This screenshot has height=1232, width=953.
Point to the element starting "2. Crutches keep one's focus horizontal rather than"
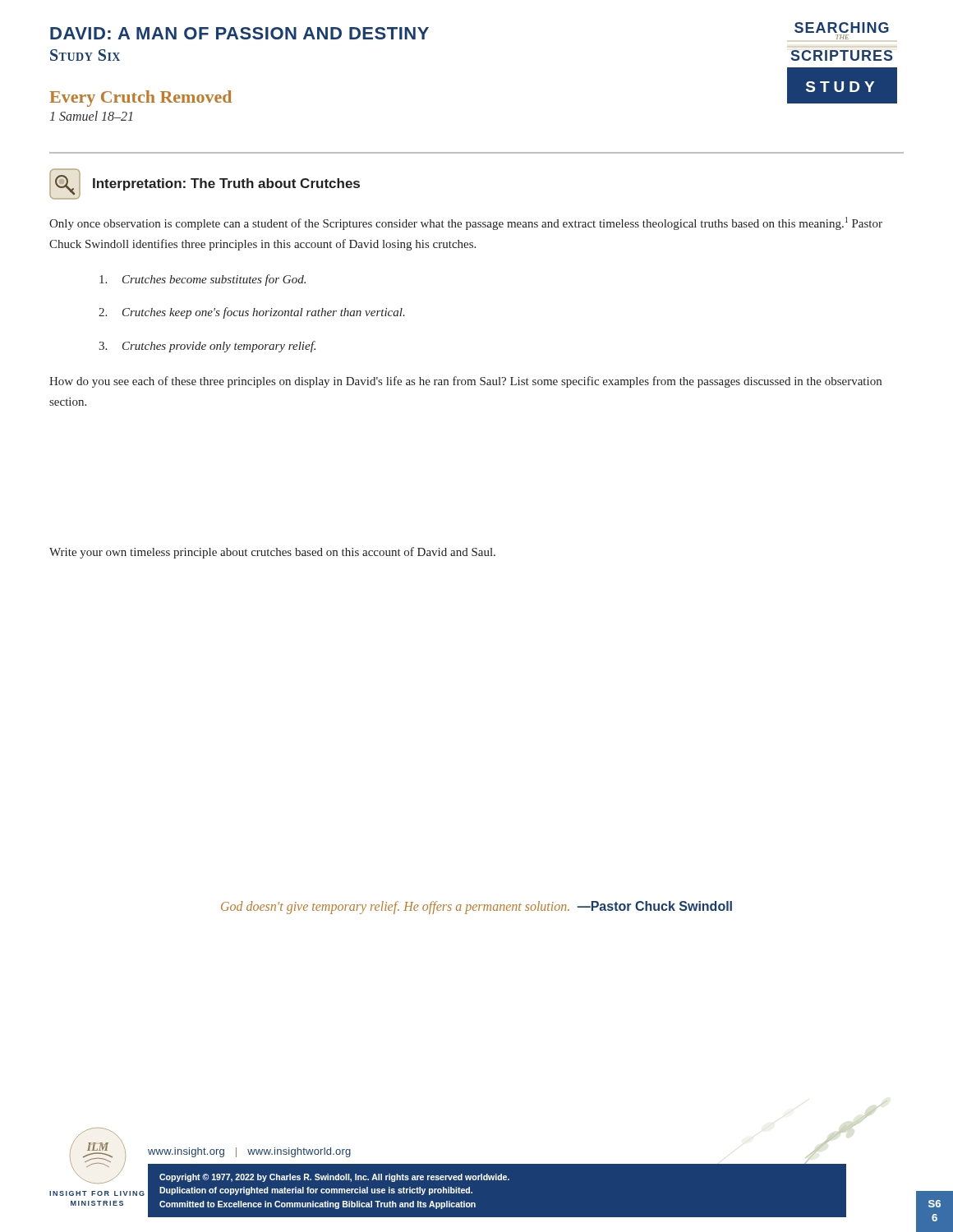point(252,313)
